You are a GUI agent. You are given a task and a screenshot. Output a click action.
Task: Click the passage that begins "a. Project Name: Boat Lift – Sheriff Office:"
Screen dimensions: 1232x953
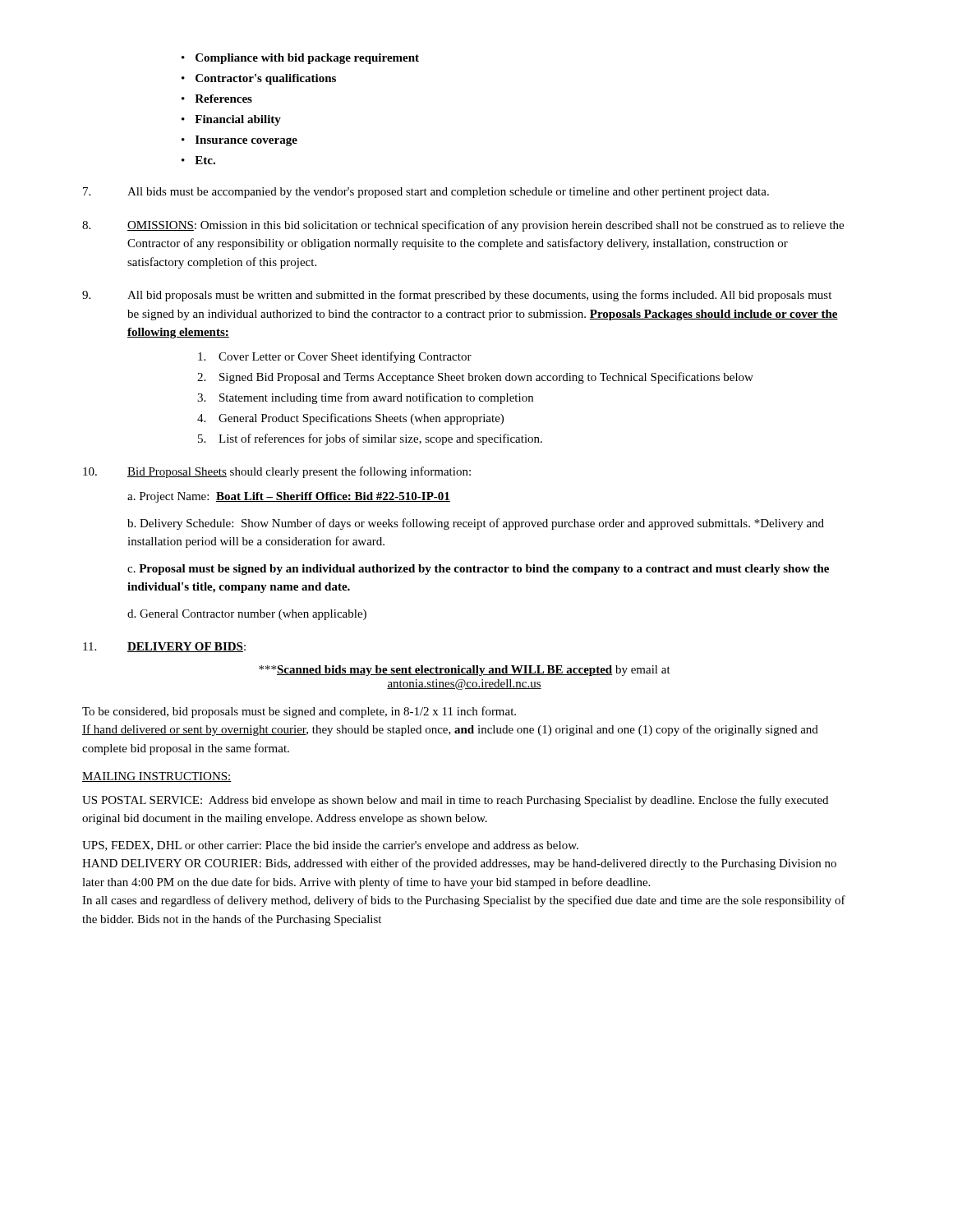pos(289,496)
